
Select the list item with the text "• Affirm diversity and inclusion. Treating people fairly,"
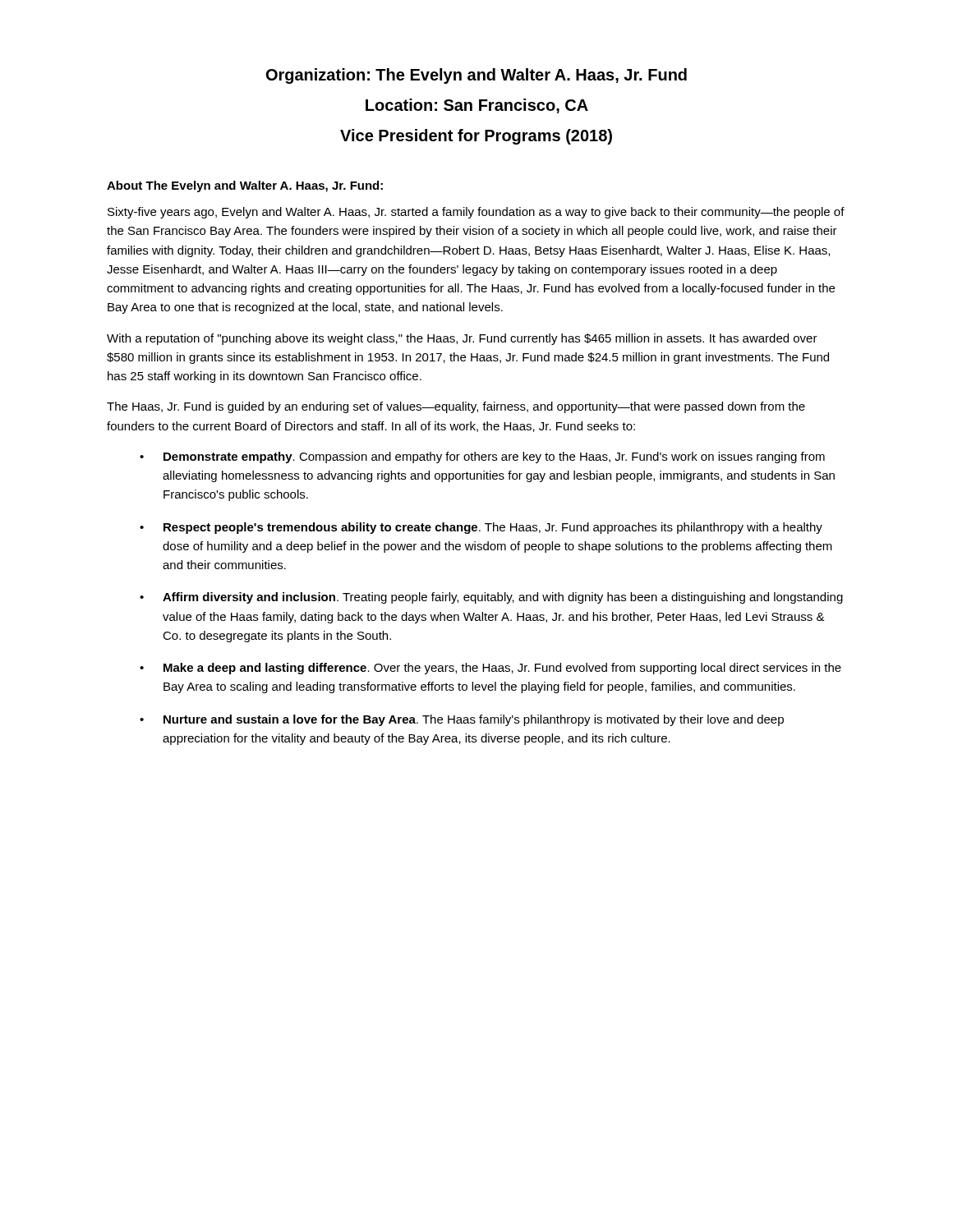tap(493, 616)
